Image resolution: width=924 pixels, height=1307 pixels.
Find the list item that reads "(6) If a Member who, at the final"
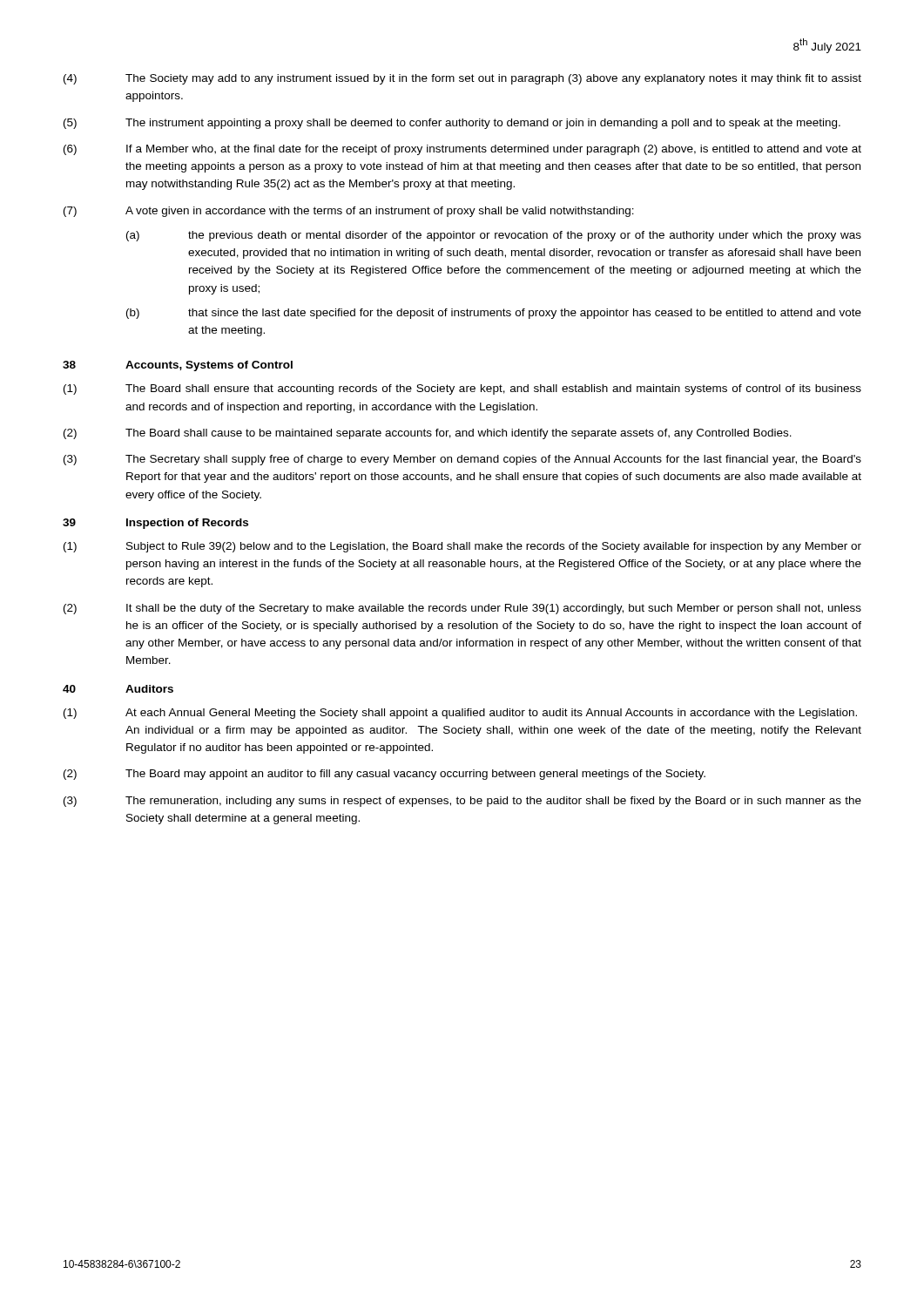coord(462,167)
